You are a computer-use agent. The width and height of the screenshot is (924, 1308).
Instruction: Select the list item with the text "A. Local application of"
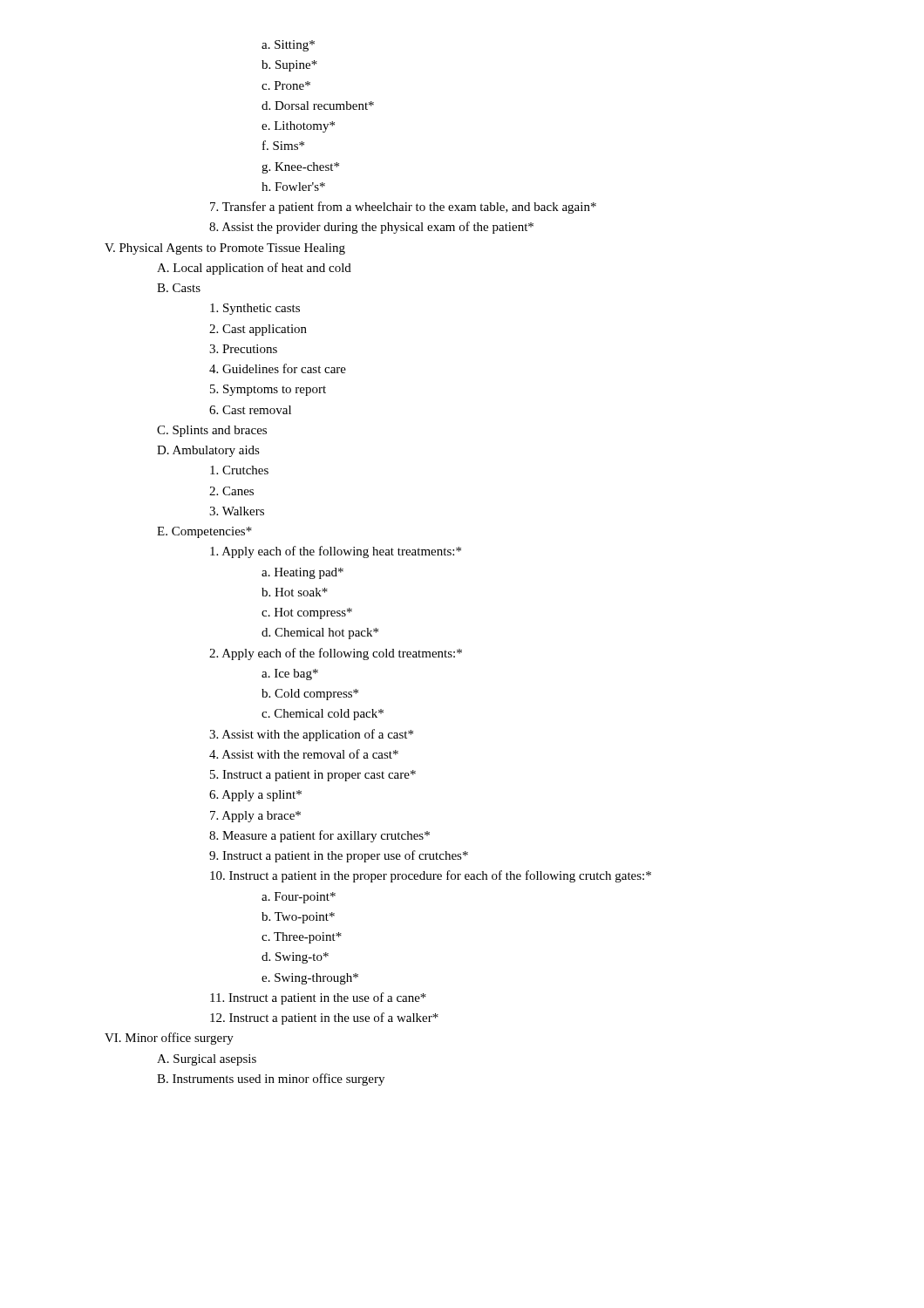(x=254, y=267)
